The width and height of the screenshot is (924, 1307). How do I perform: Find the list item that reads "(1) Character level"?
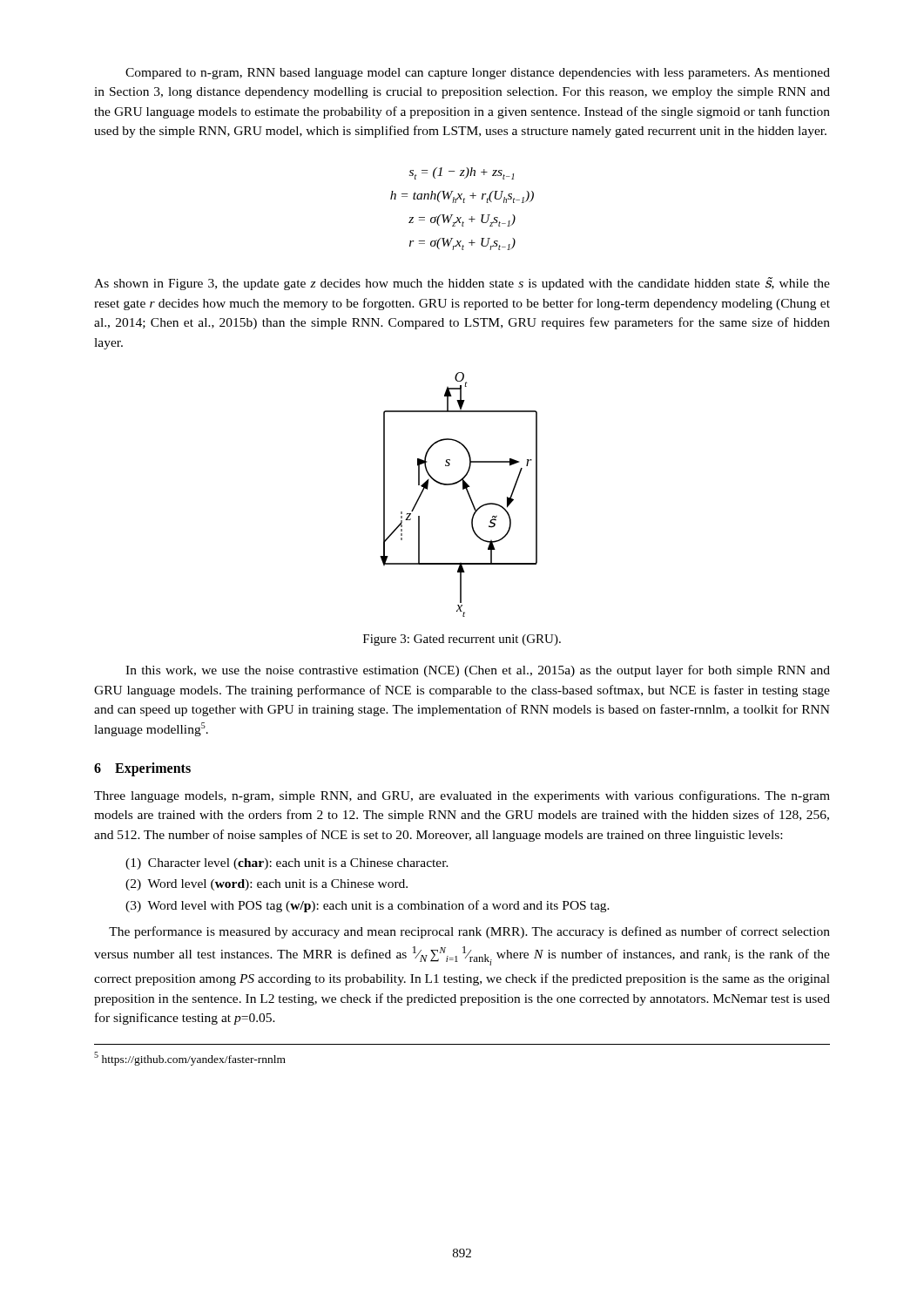(287, 862)
